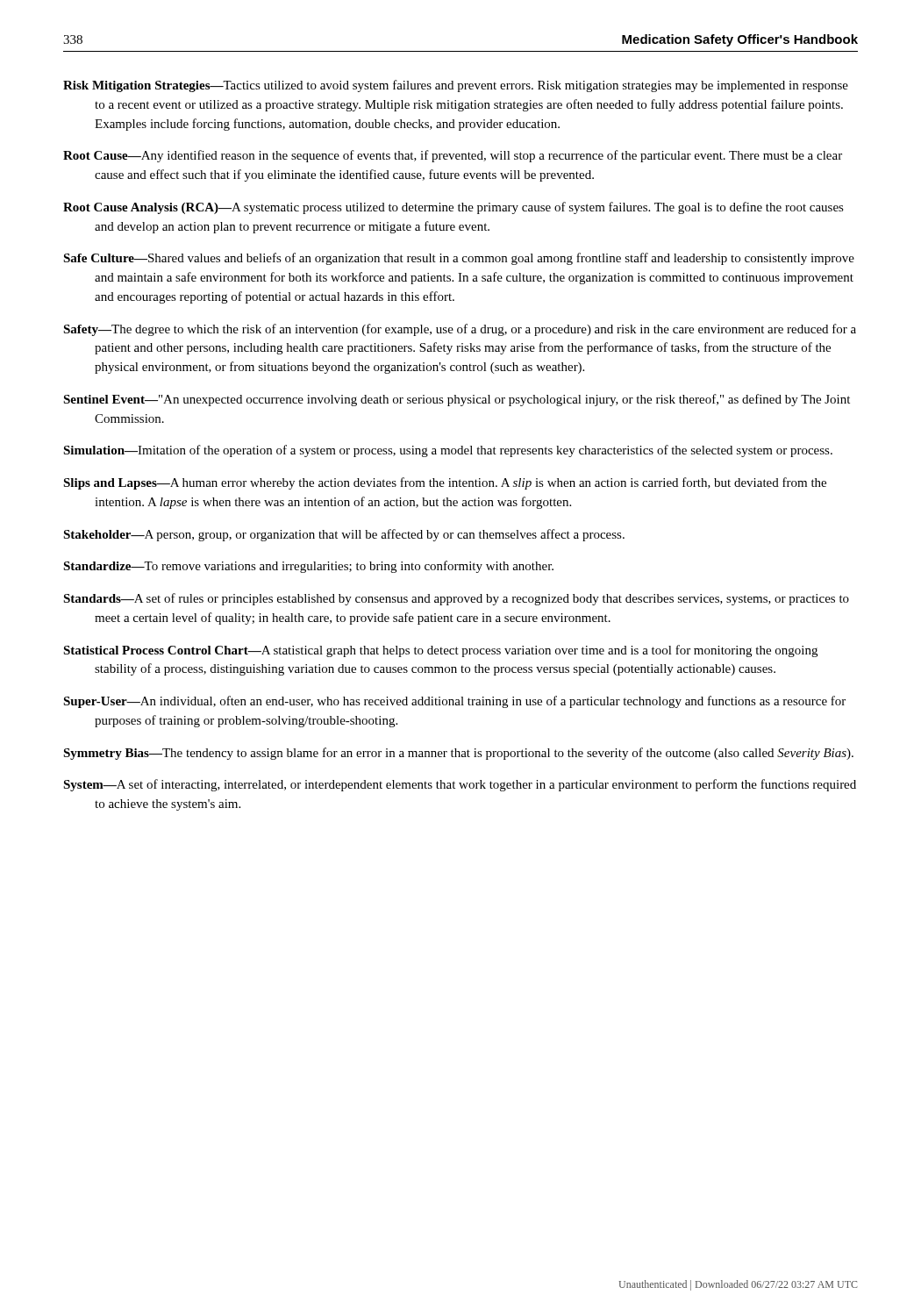This screenshot has width=921, height=1316.
Task: Select the list item that reads "Stakeholder—A person, group, or organization that will be"
Action: [460, 535]
